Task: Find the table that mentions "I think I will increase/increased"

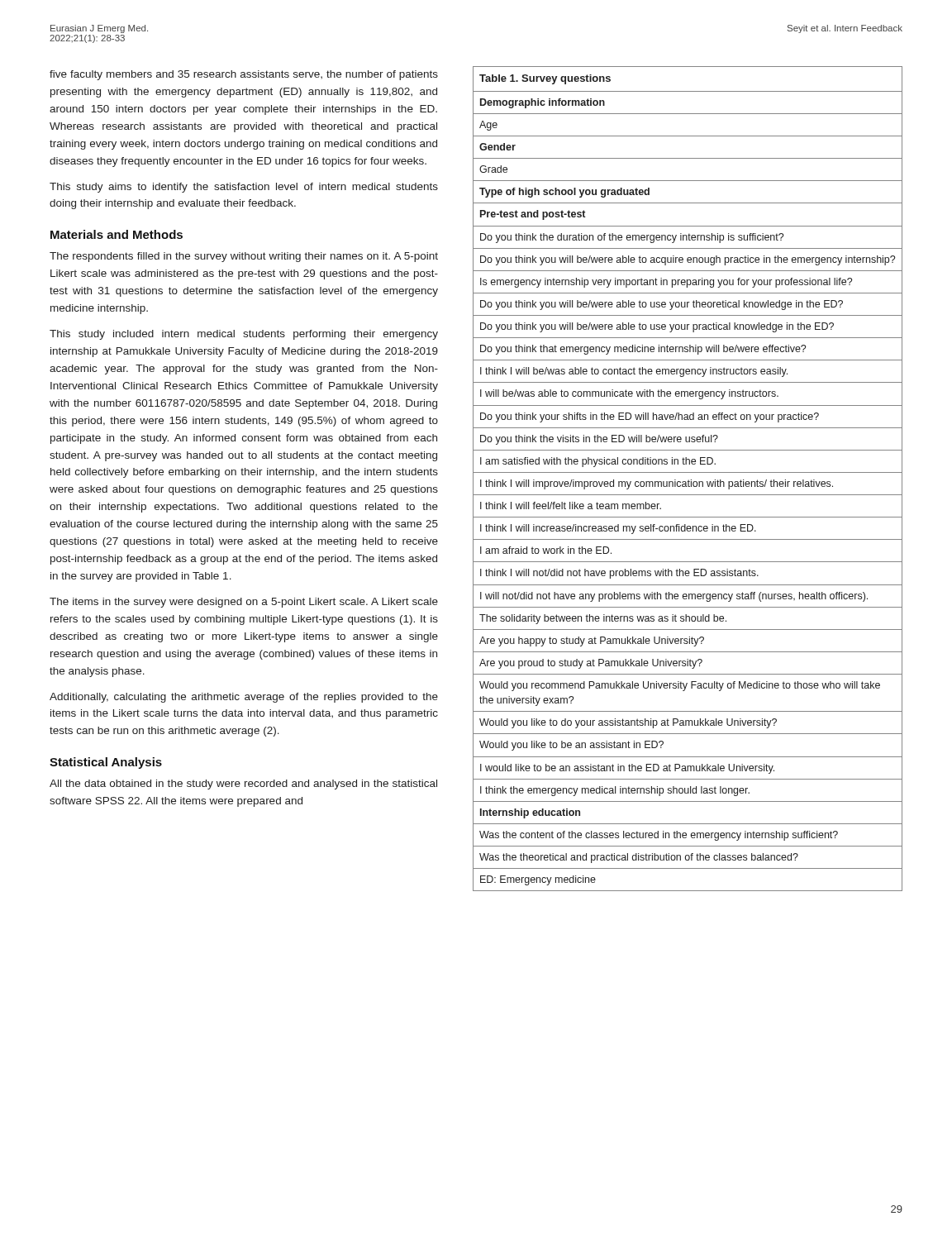Action: pyautogui.click(x=688, y=479)
